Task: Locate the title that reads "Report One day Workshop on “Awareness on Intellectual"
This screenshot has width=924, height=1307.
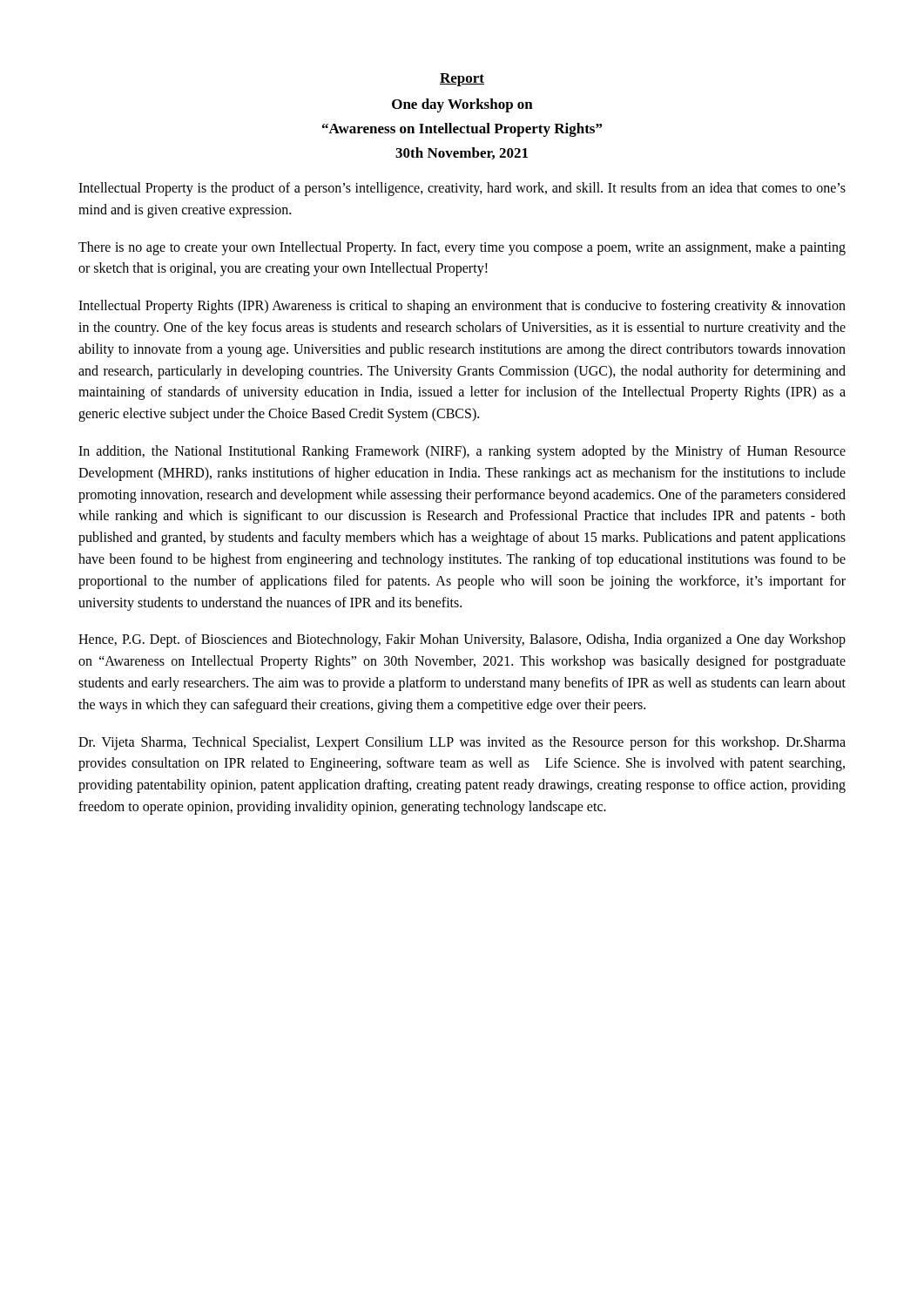Action: pyautogui.click(x=462, y=116)
